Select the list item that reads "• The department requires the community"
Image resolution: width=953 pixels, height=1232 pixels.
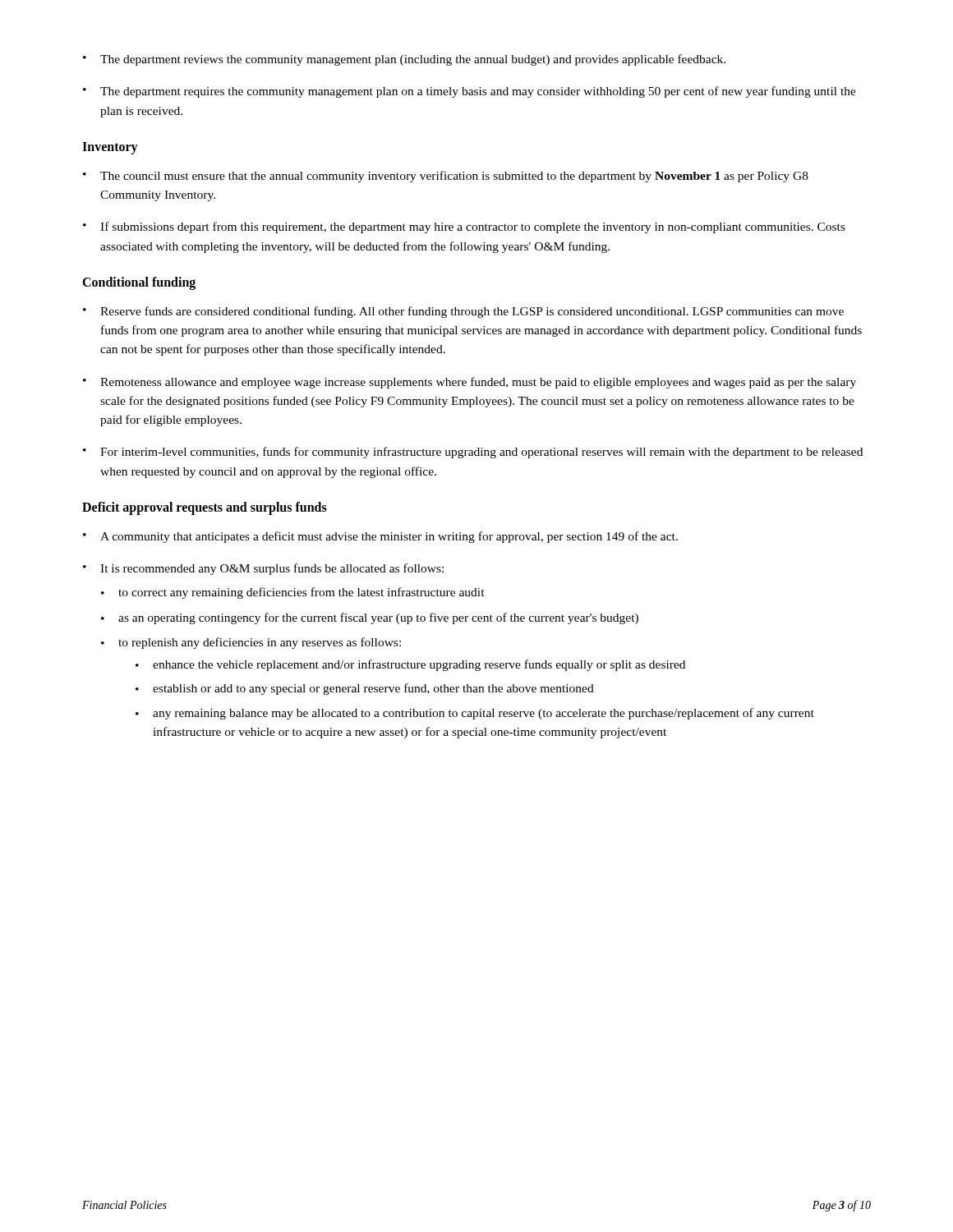[x=476, y=101]
